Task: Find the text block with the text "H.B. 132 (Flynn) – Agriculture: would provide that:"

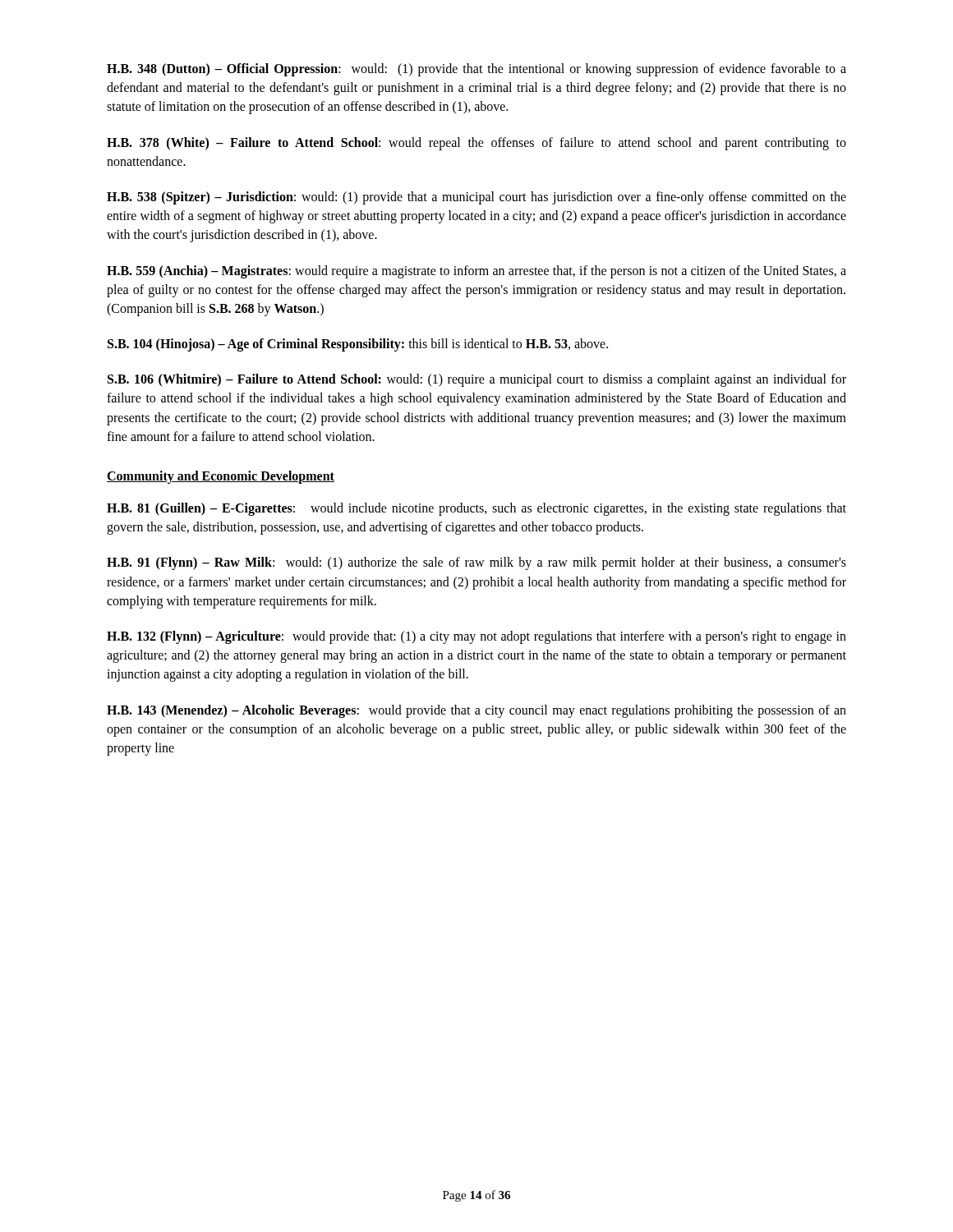Action: pyautogui.click(x=476, y=655)
